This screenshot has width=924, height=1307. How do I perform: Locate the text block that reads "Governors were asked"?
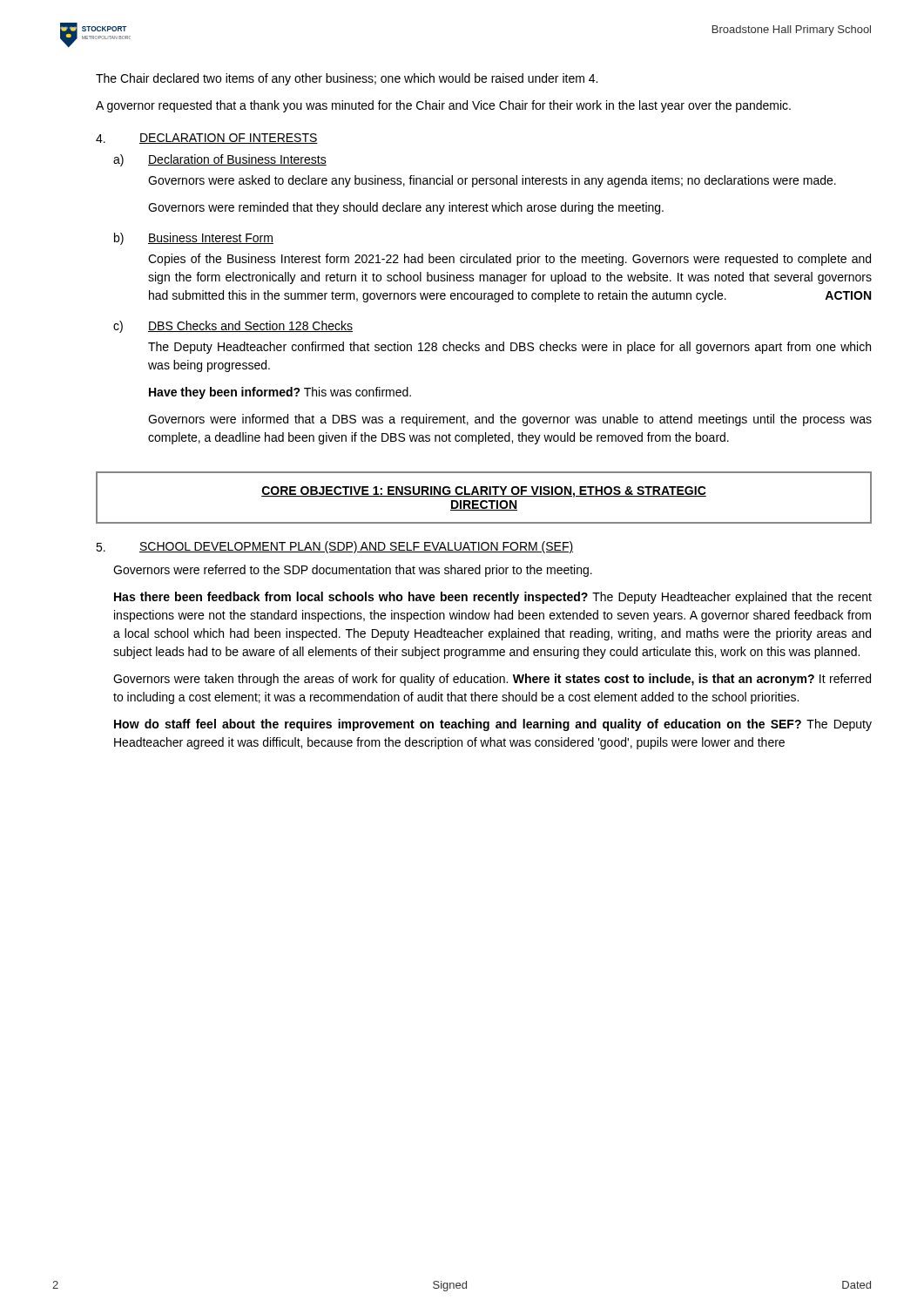[x=492, y=180]
